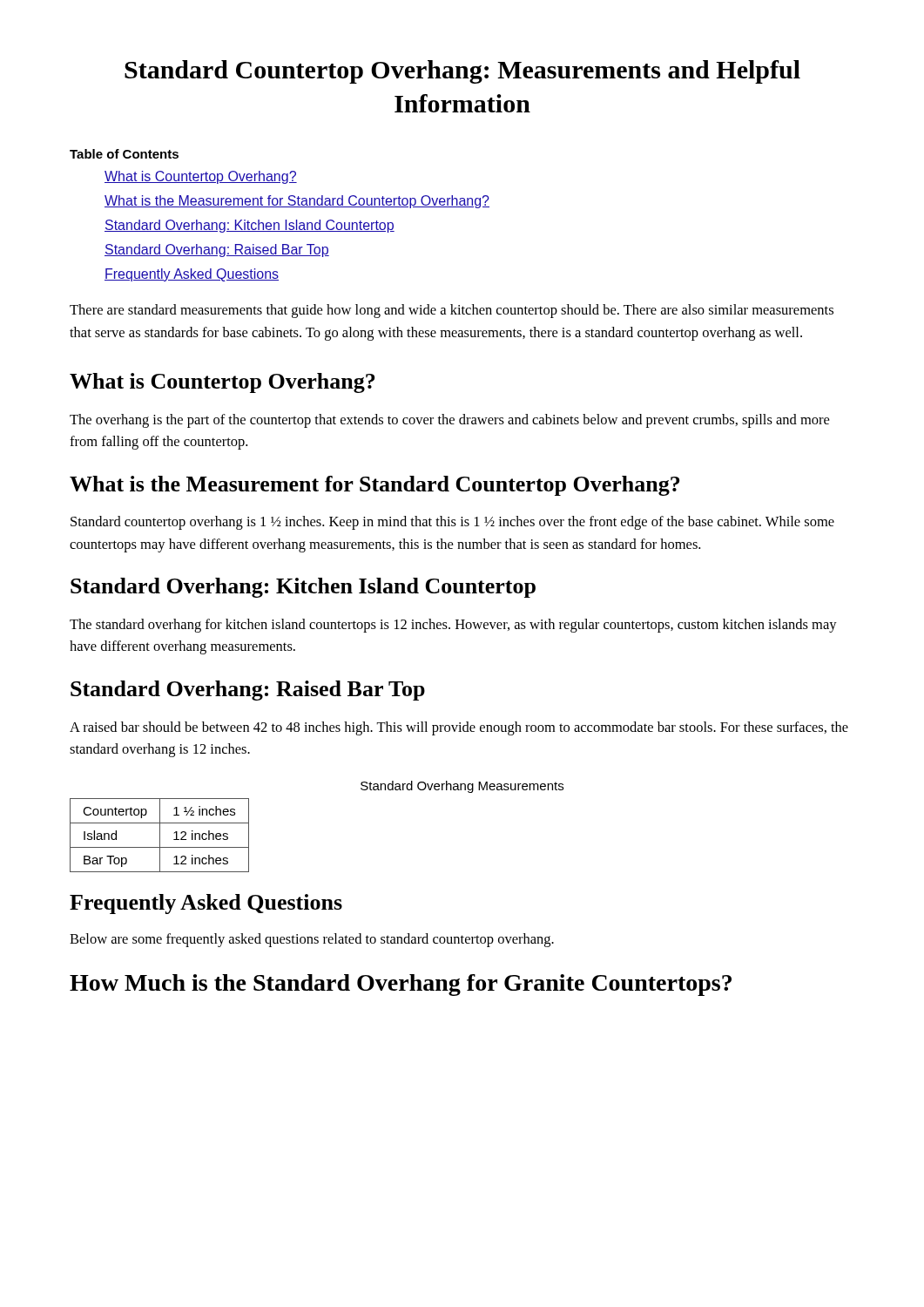Image resolution: width=924 pixels, height=1307 pixels.
Task: Locate the section header containing "Table of Contents"
Action: tap(124, 154)
